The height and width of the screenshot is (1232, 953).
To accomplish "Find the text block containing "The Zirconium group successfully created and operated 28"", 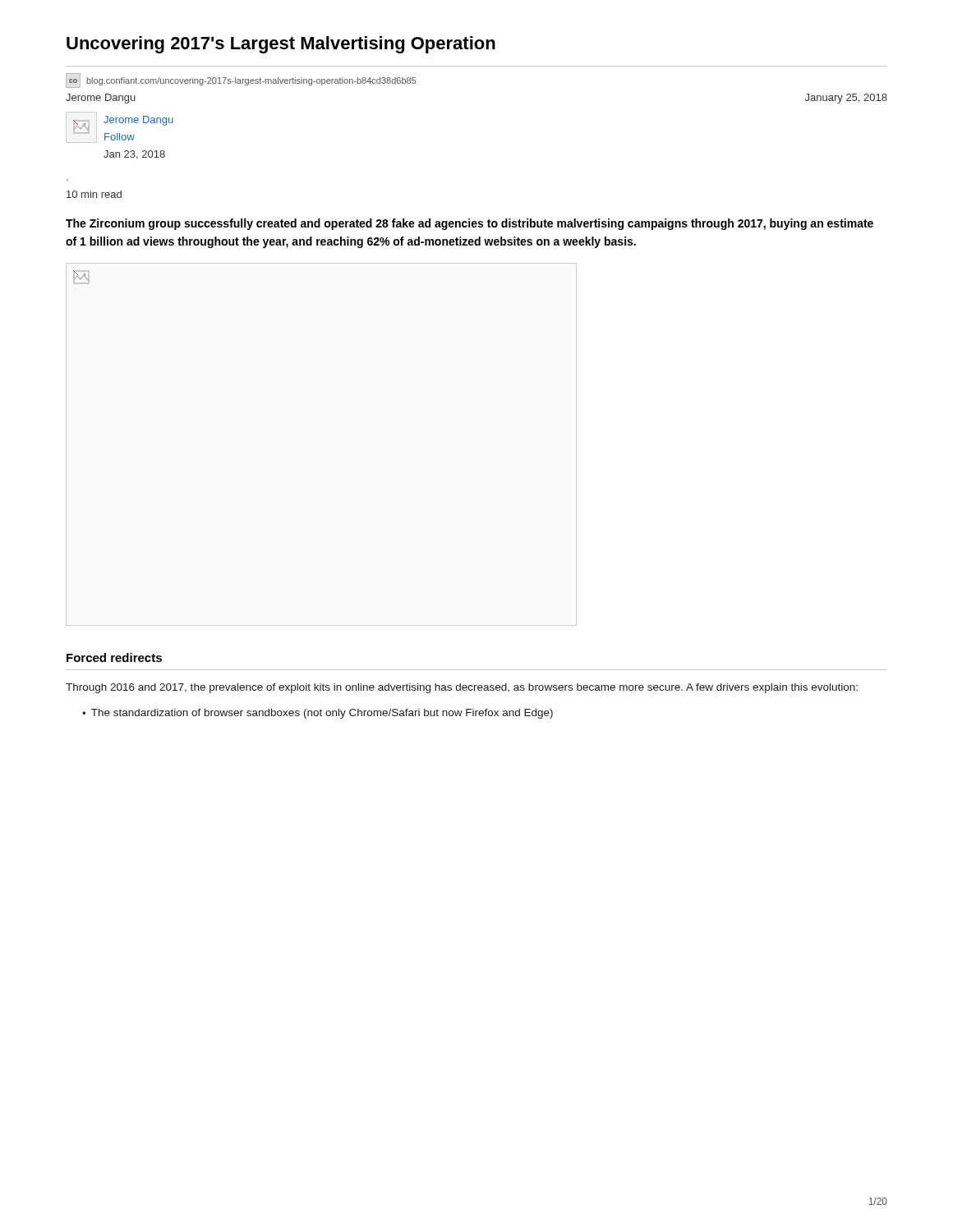I will tap(470, 233).
